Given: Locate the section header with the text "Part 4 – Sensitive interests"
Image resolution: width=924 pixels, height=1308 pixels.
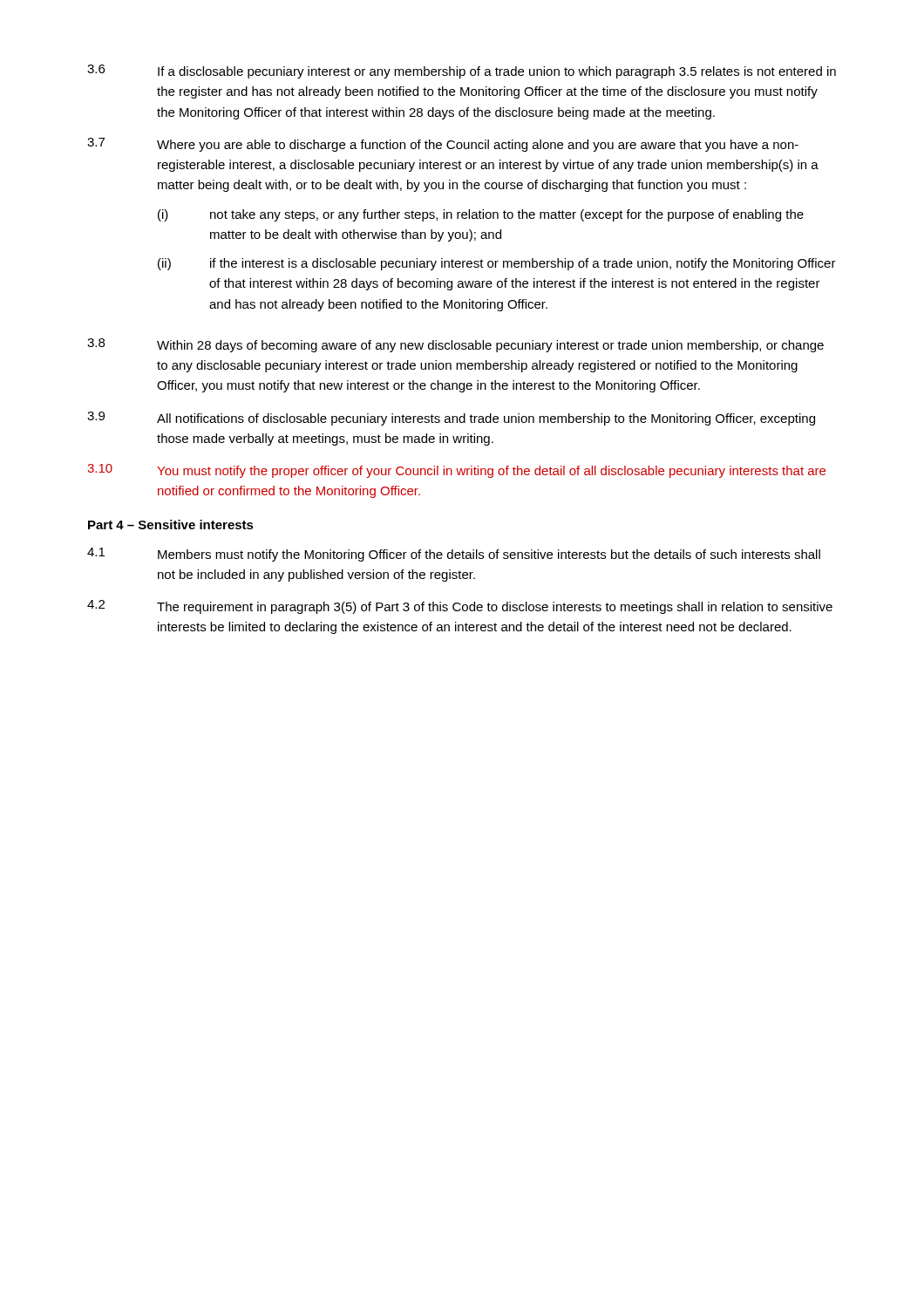Looking at the screenshot, I should tap(170, 524).
